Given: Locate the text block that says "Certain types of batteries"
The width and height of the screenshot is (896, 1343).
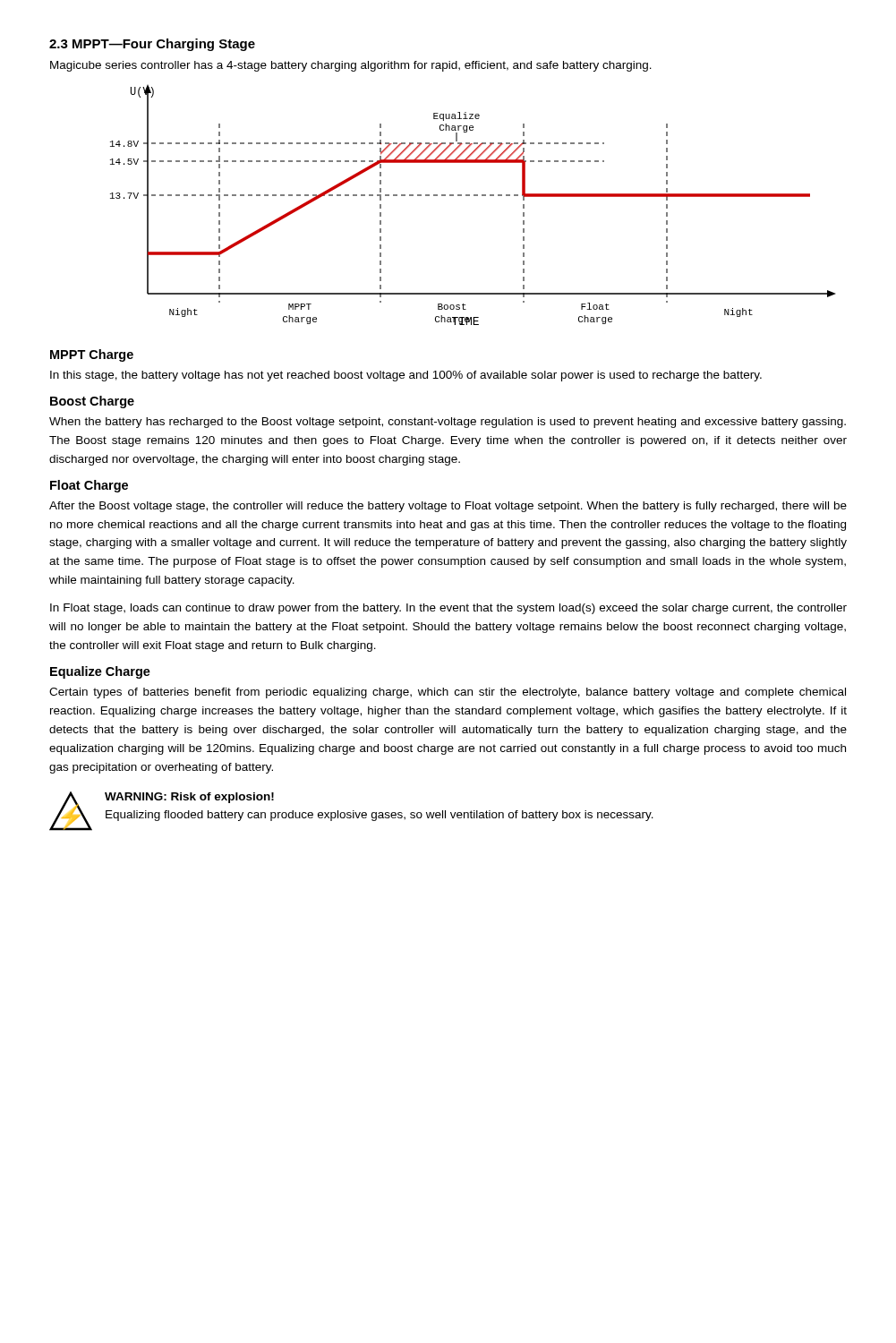Looking at the screenshot, I should click(448, 729).
